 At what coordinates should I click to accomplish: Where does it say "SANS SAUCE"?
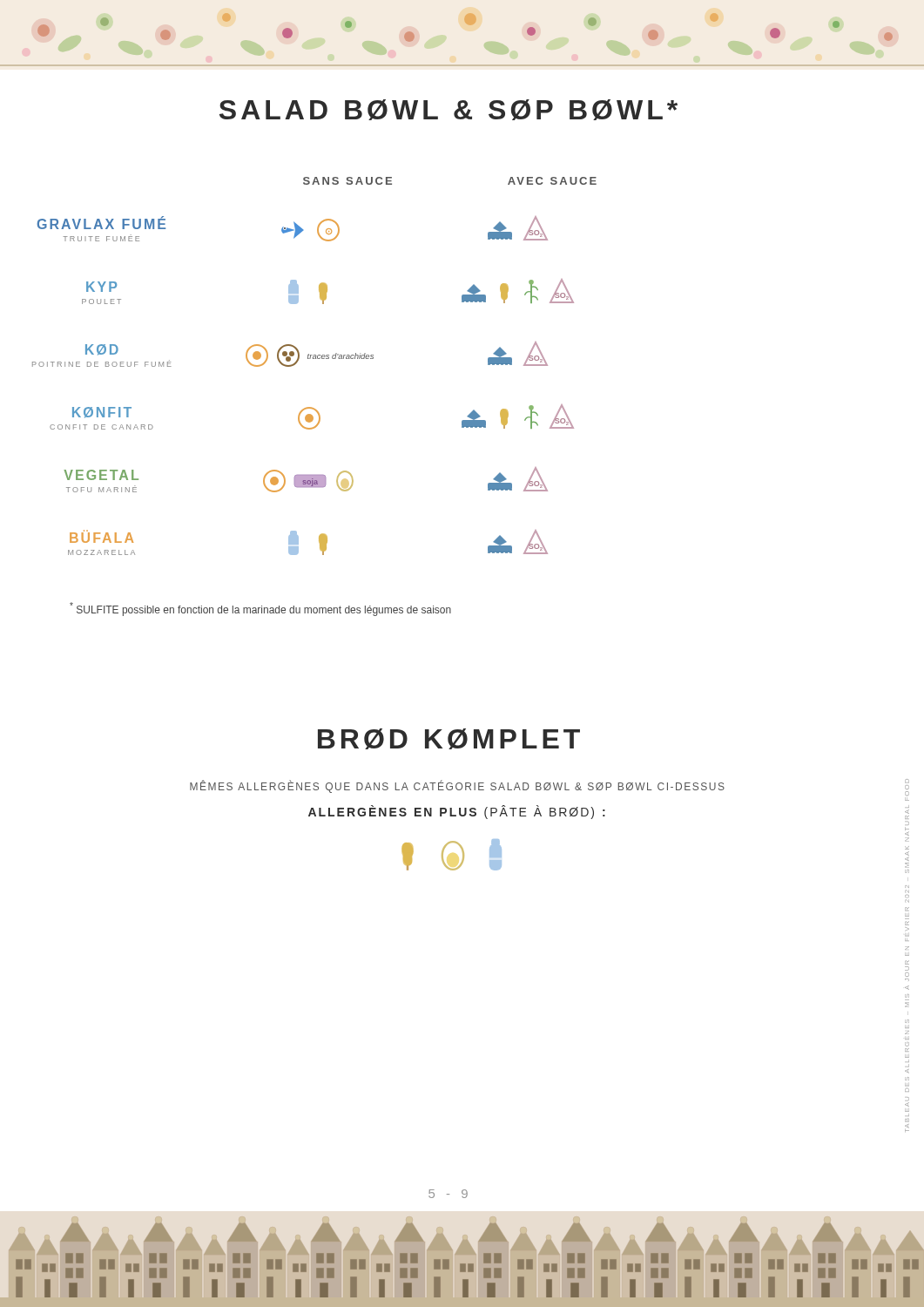[x=348, y=181]
